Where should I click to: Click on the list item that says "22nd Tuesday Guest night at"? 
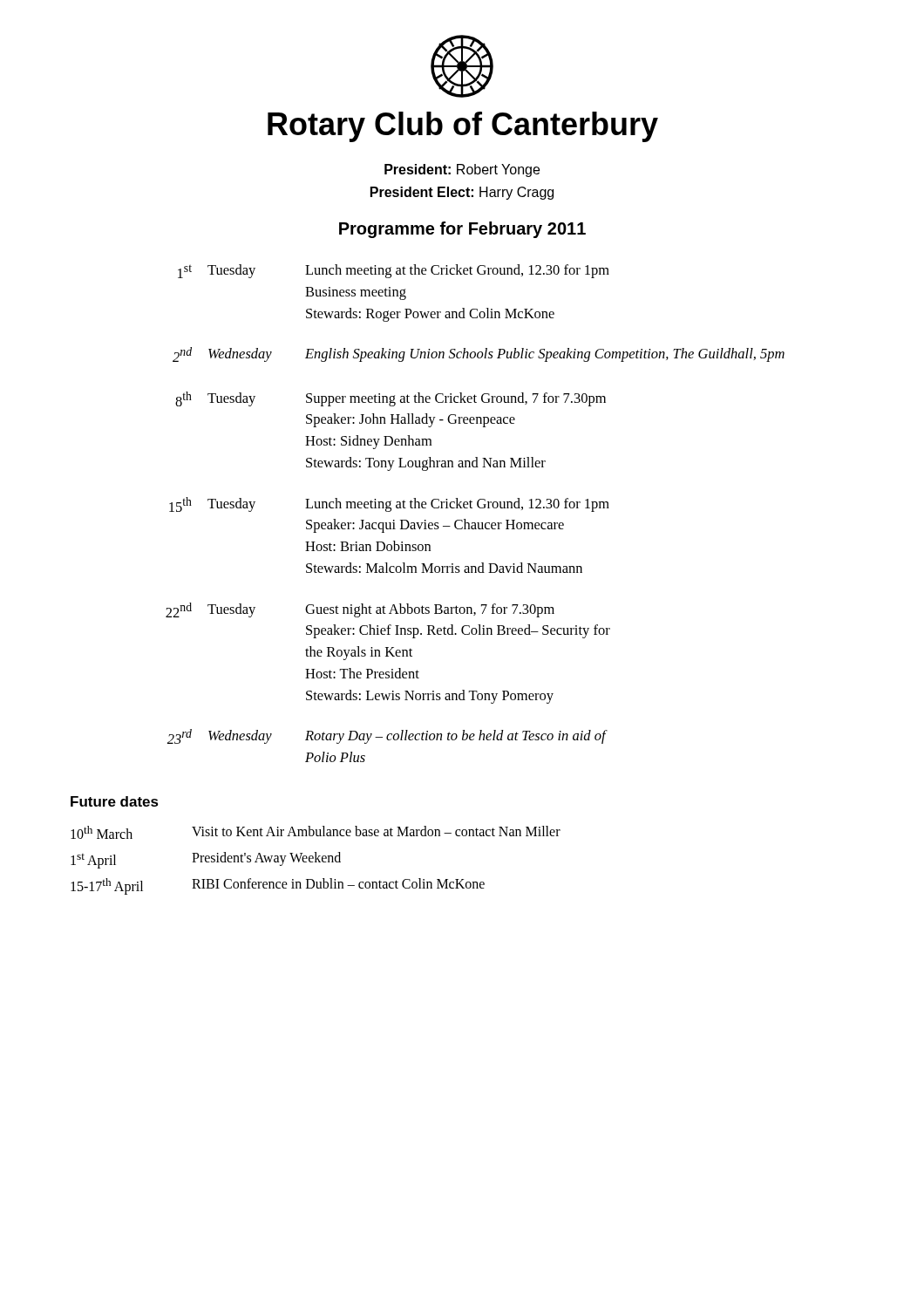click(360, 610)
